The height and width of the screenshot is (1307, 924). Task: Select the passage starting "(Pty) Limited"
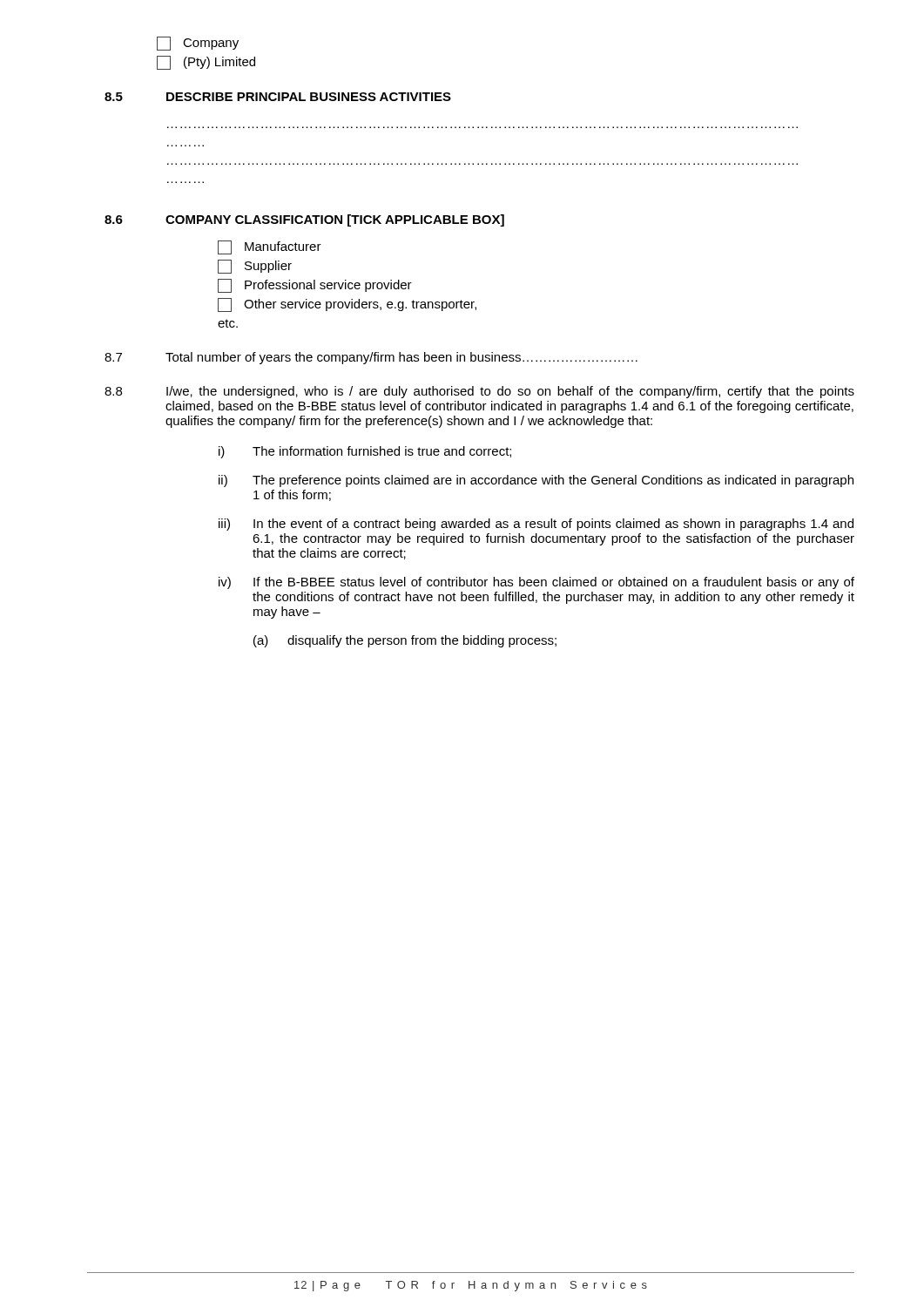coord(207,62)
